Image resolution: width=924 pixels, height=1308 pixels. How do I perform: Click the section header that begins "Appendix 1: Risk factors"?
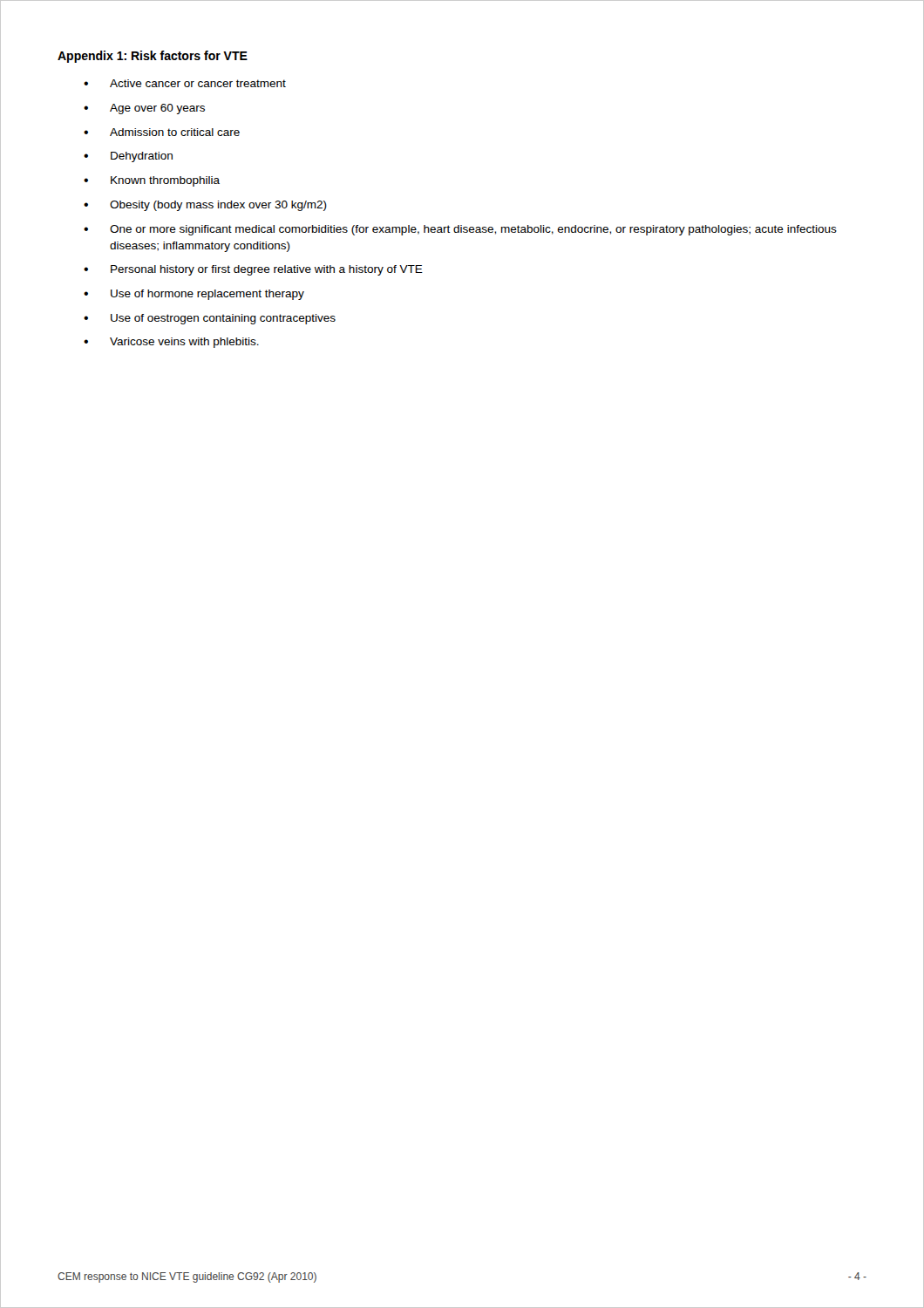click(x=153, y=56)
